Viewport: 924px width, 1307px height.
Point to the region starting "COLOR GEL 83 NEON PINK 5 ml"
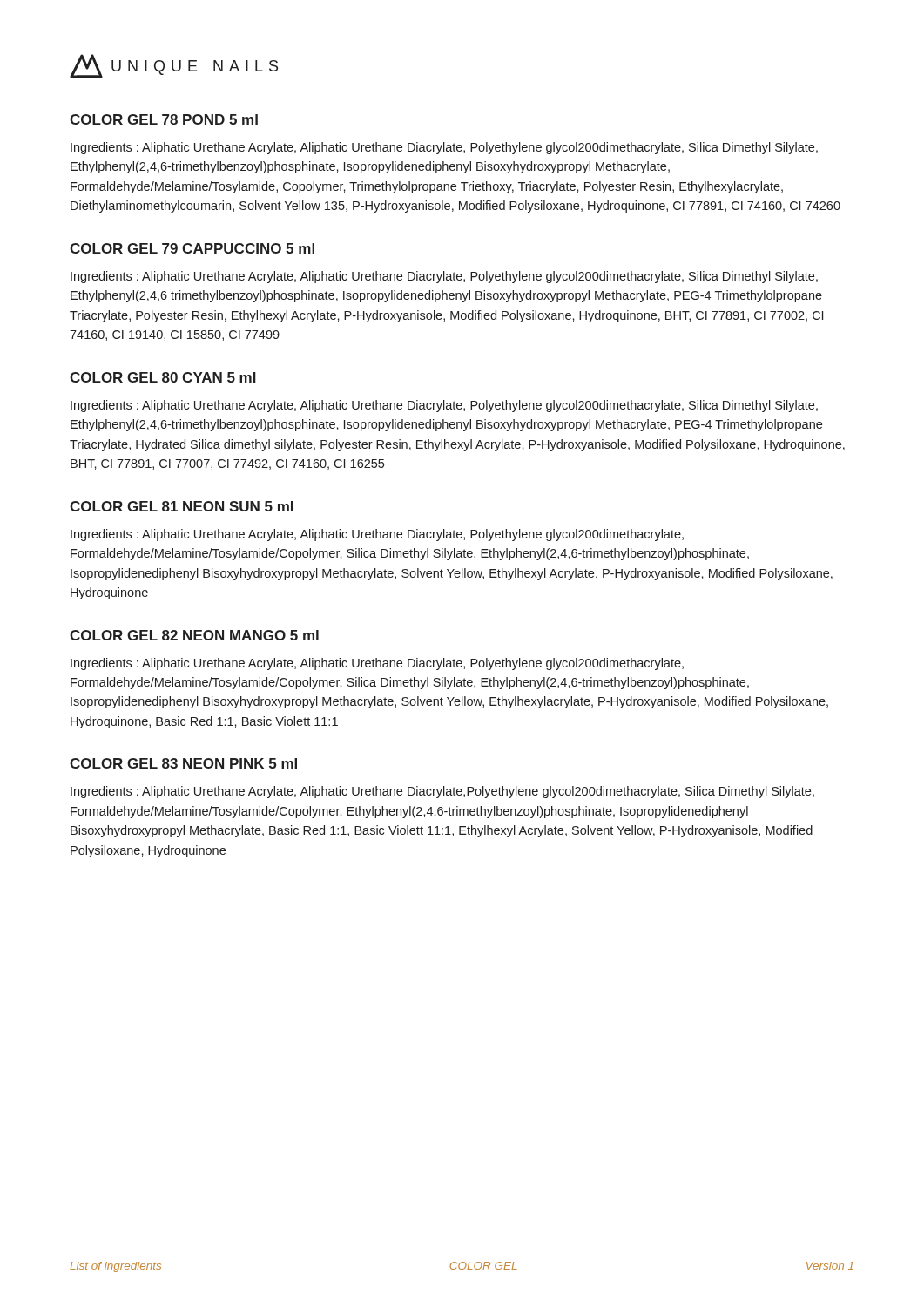pos(184,764)
